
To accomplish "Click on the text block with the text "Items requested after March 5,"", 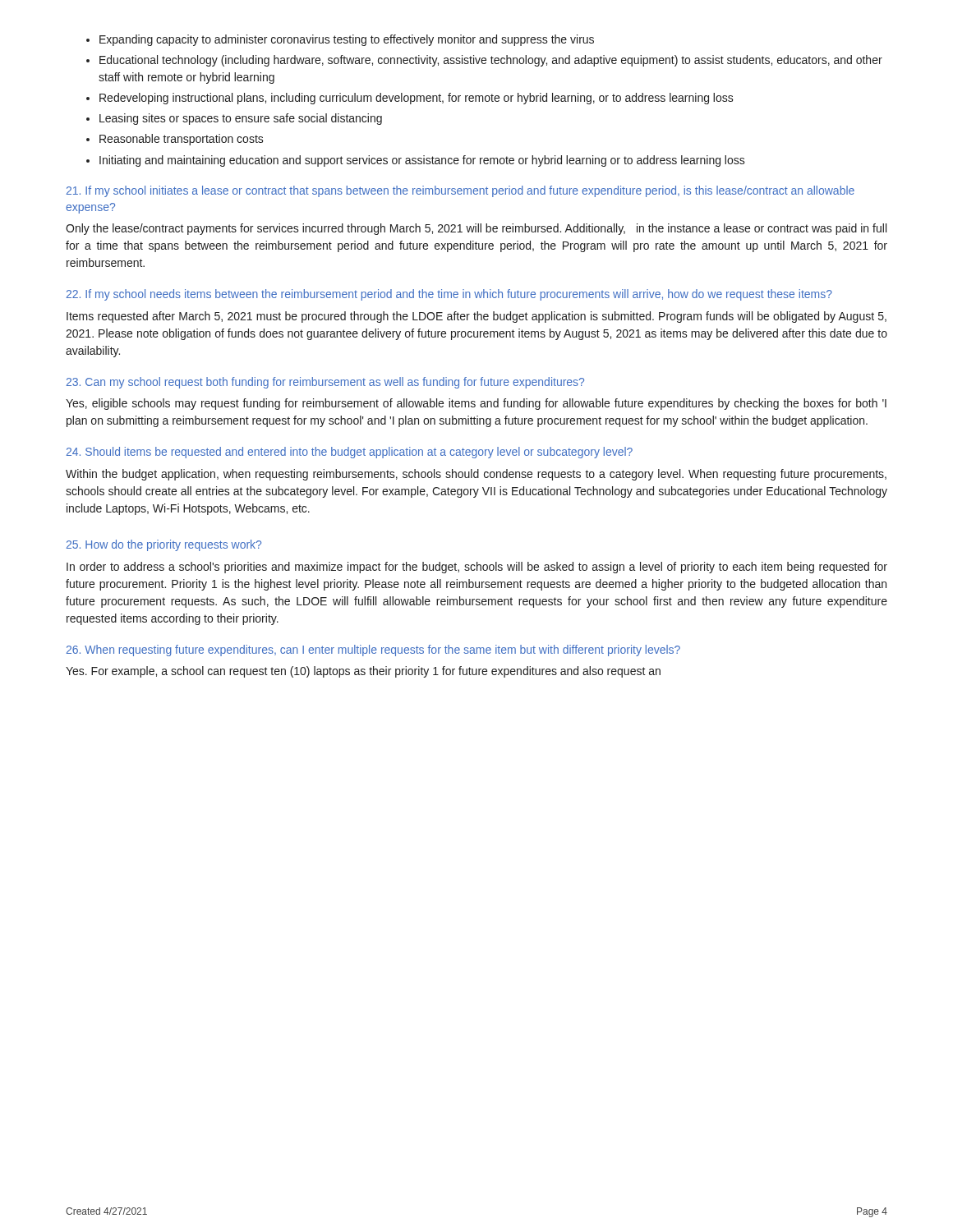I will pyautogui.click(x=476, y=333).
